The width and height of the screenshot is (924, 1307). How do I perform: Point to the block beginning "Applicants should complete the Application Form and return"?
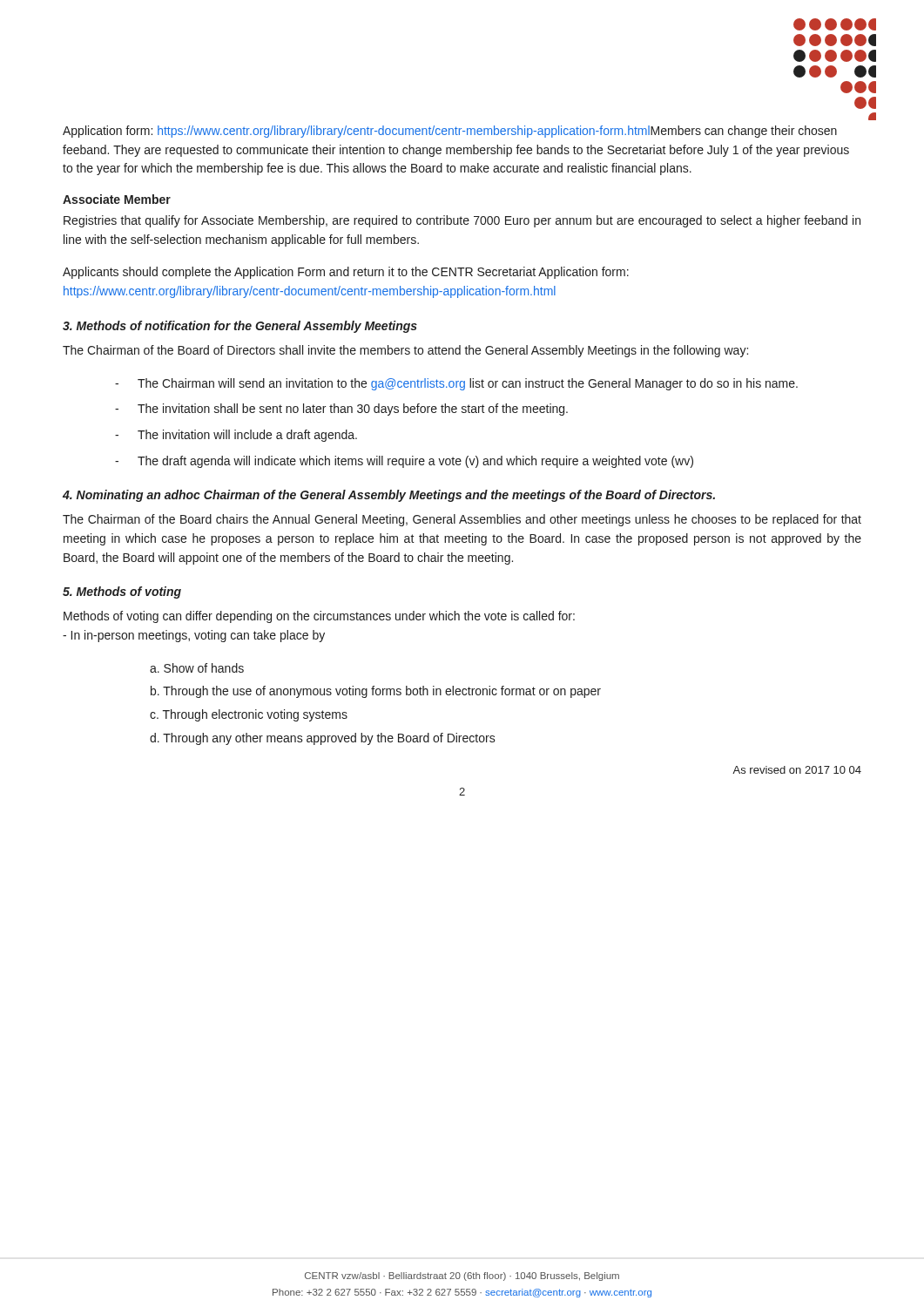point(346,282)
